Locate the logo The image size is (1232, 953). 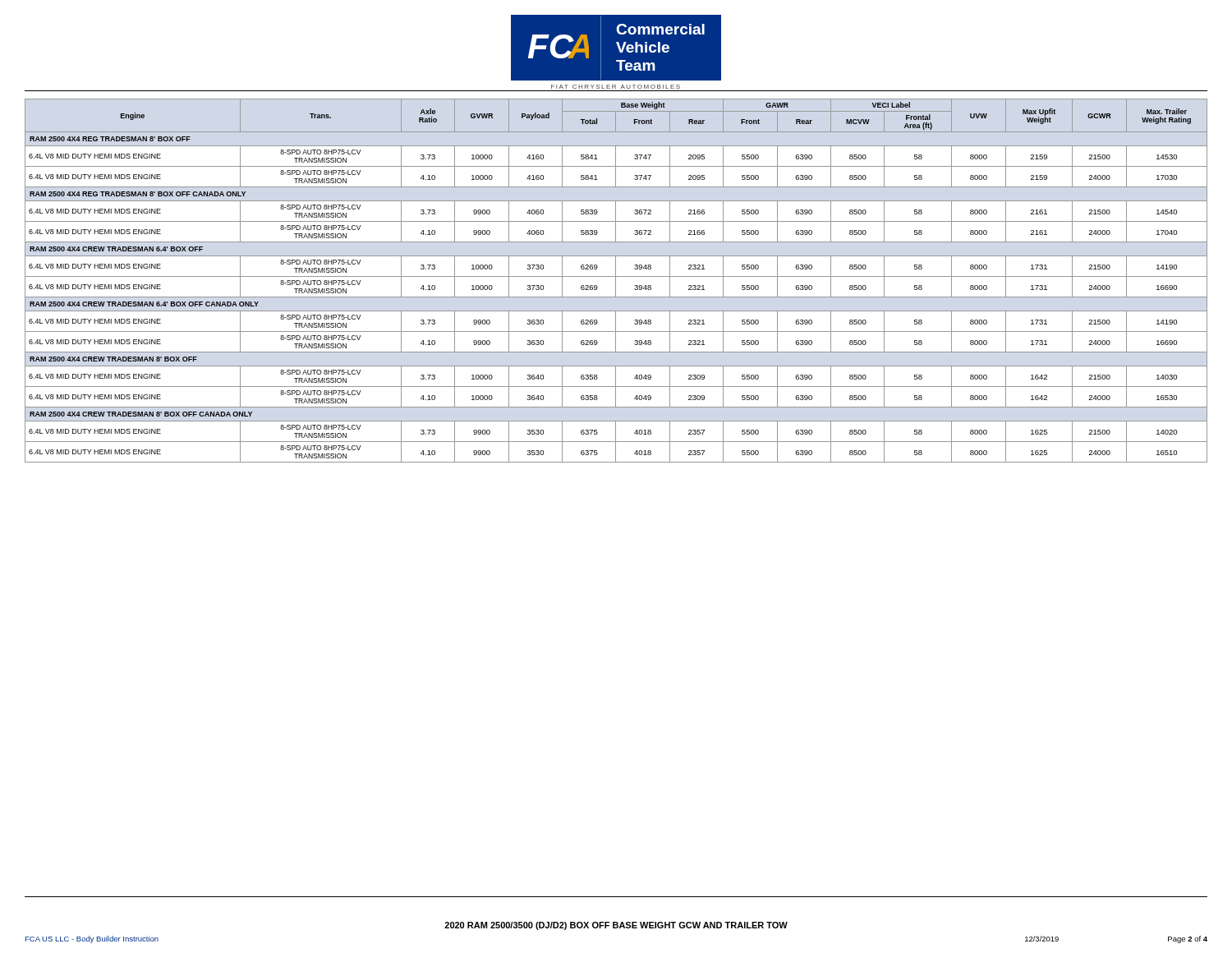tap(616, 52)
